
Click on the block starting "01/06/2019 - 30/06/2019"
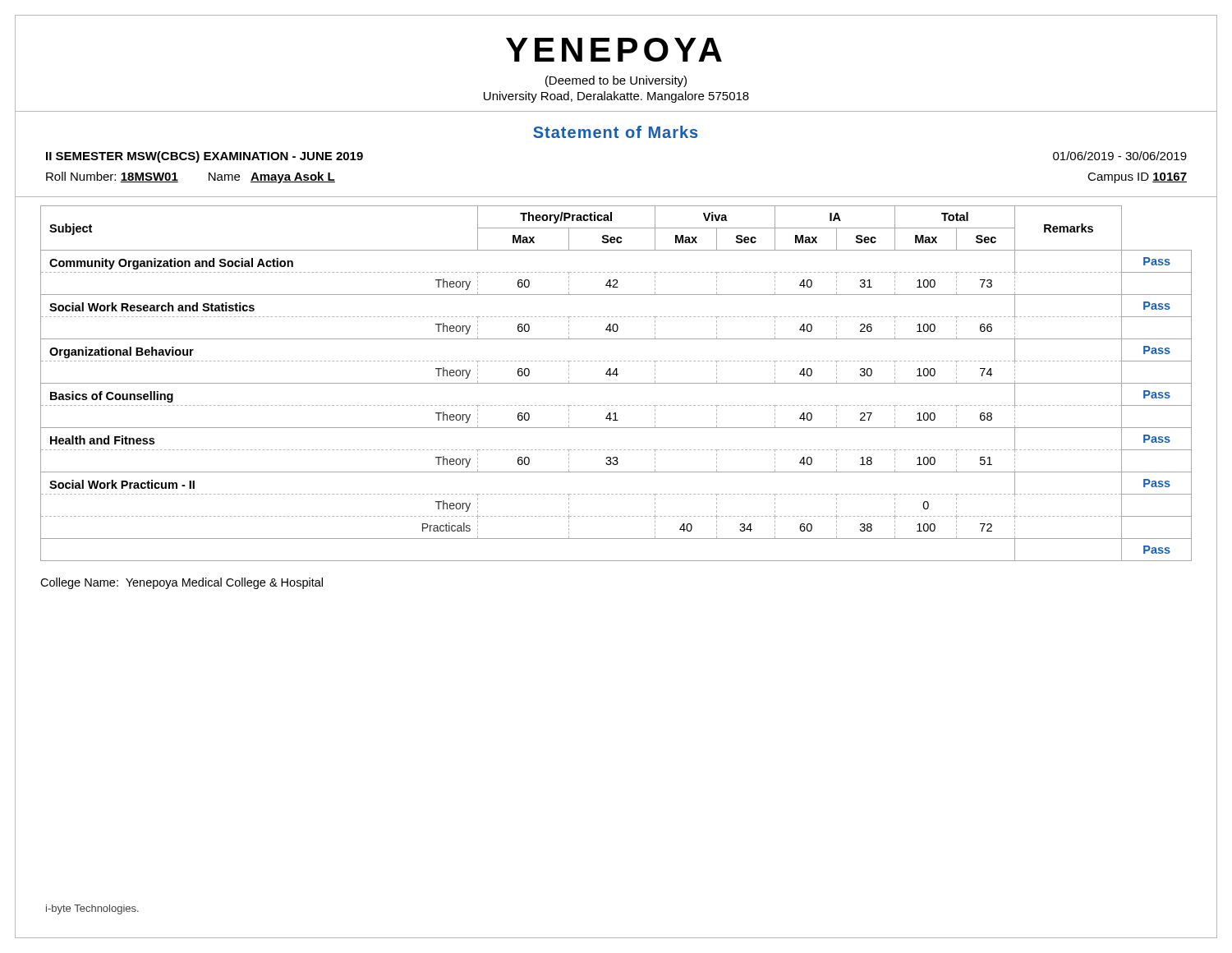click(x=1120, y=156)
